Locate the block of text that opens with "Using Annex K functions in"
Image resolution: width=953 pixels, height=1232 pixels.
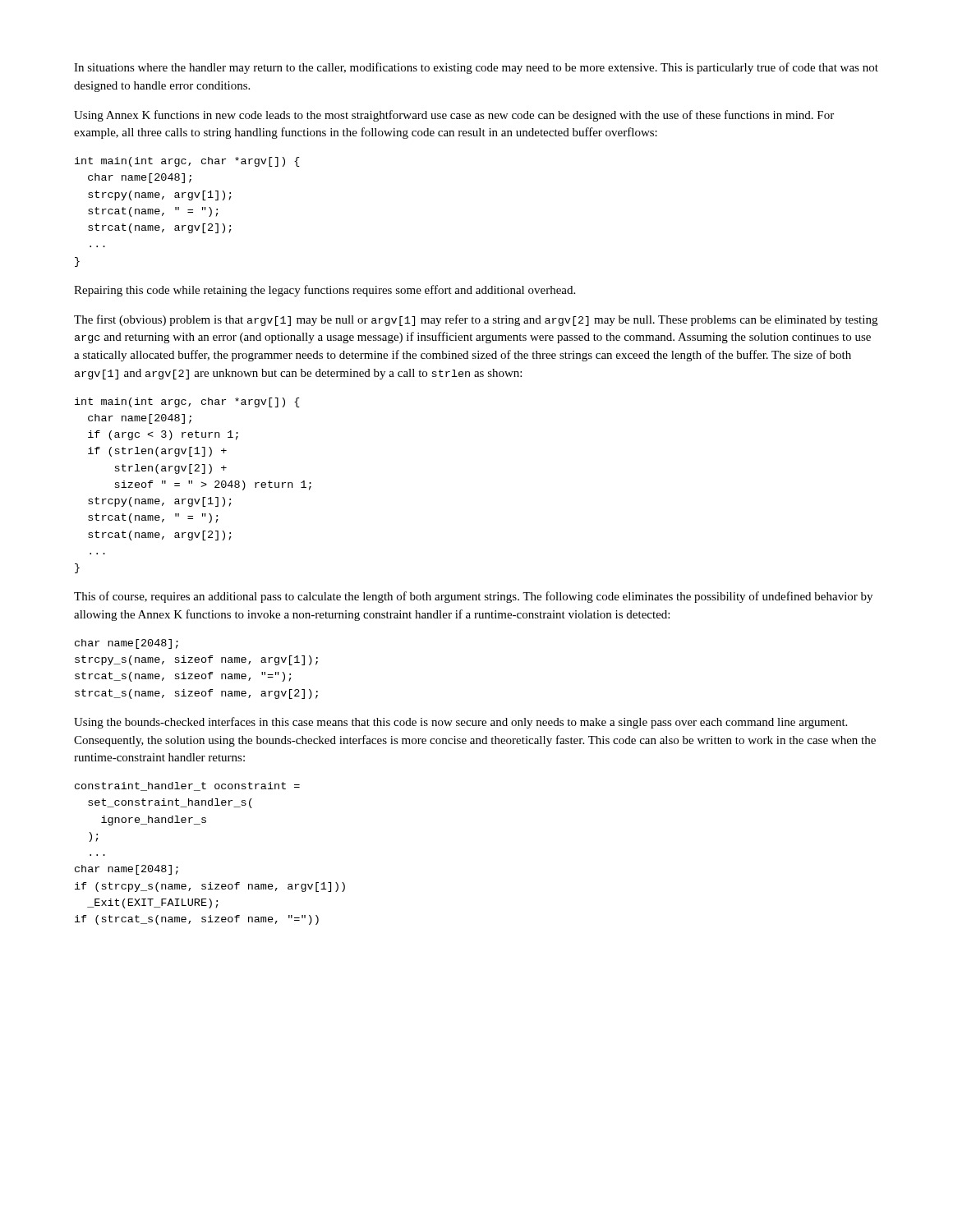(x=454, y=124)
